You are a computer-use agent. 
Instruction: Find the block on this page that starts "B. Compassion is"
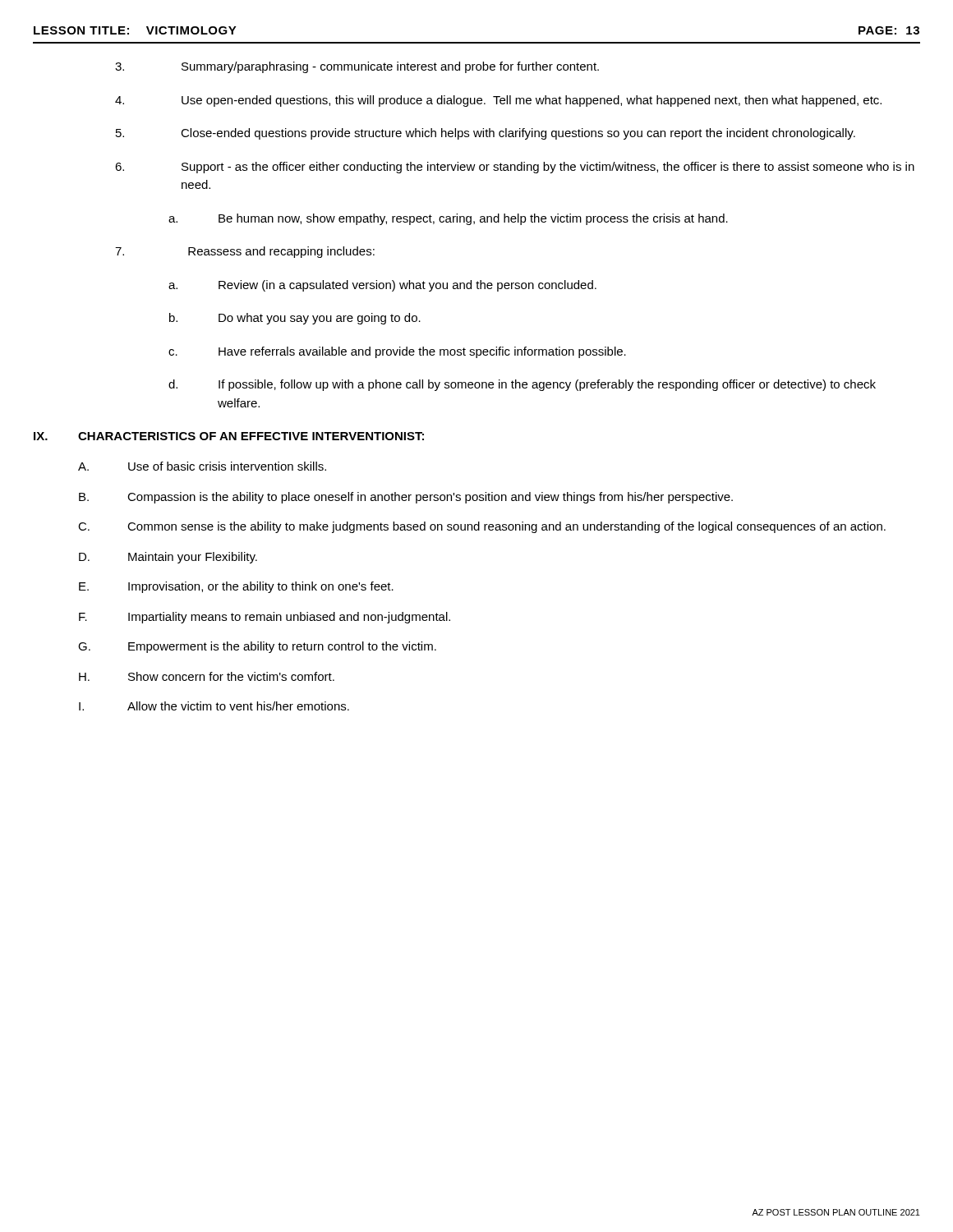click(476, 497)
